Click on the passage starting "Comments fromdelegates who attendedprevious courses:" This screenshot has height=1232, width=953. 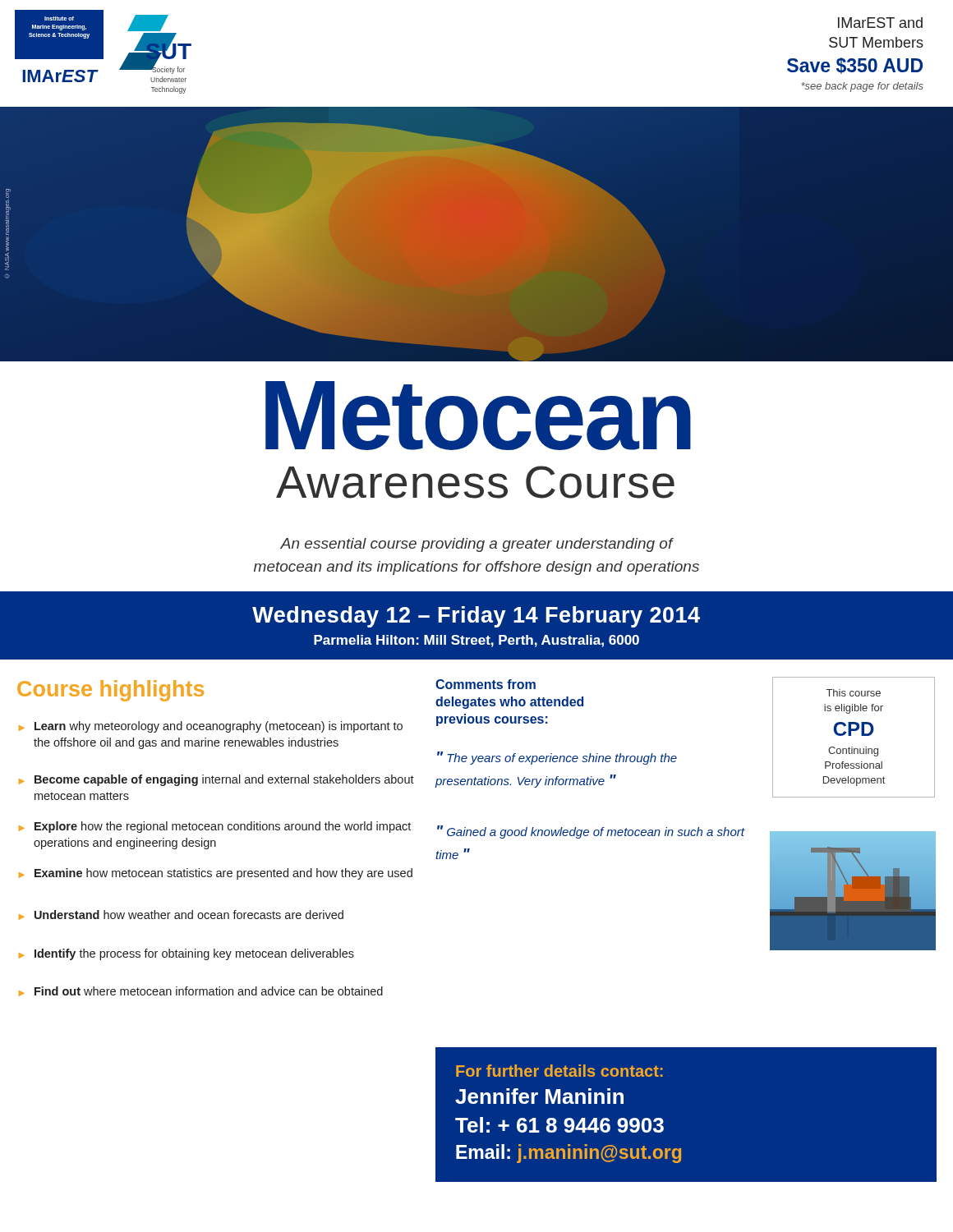coord(510,702)
